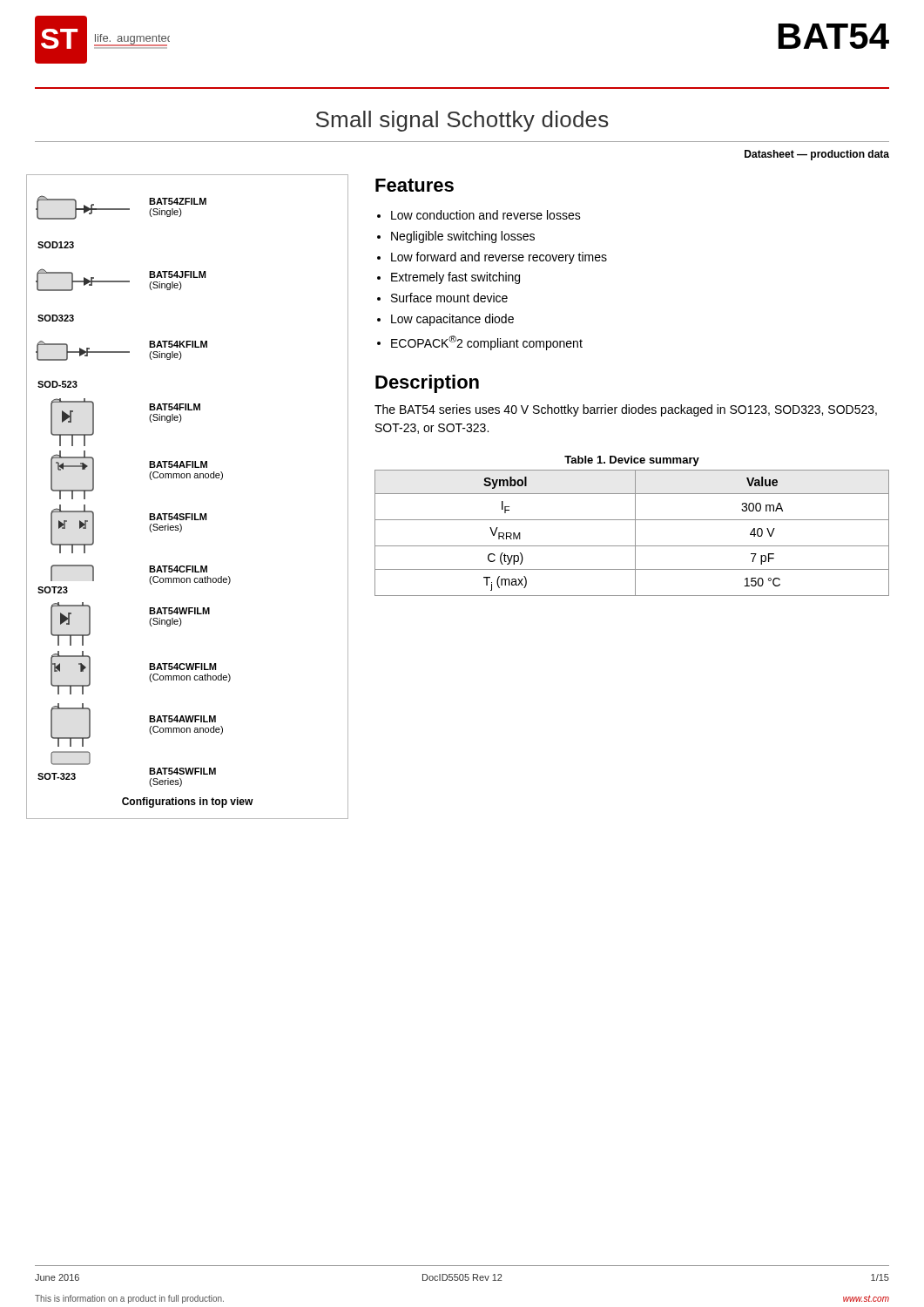Point to "Negligible switching losses"
924x1307 pixels.
tap(463, 236)
